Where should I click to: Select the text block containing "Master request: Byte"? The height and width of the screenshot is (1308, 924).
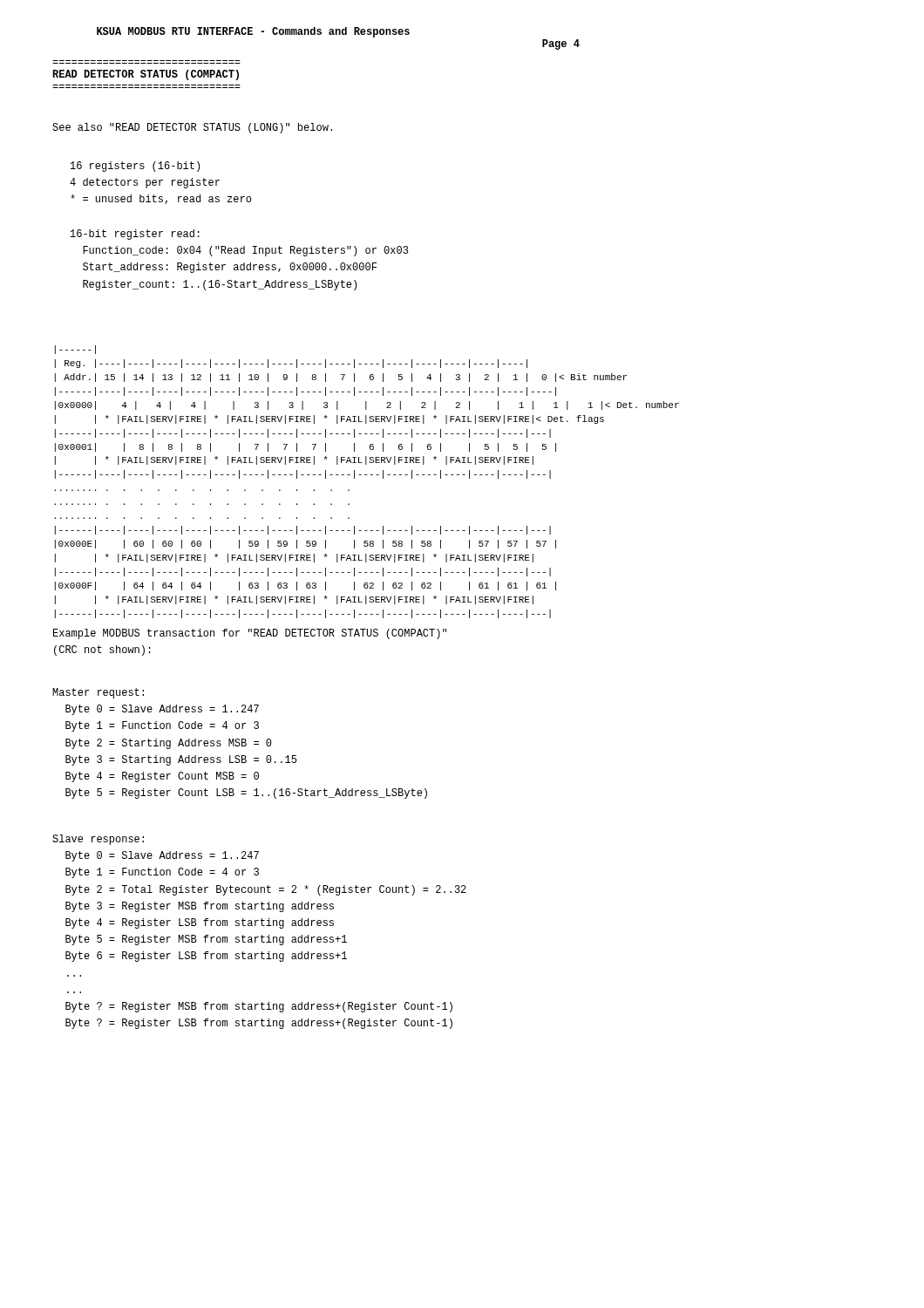click(241, 743)
